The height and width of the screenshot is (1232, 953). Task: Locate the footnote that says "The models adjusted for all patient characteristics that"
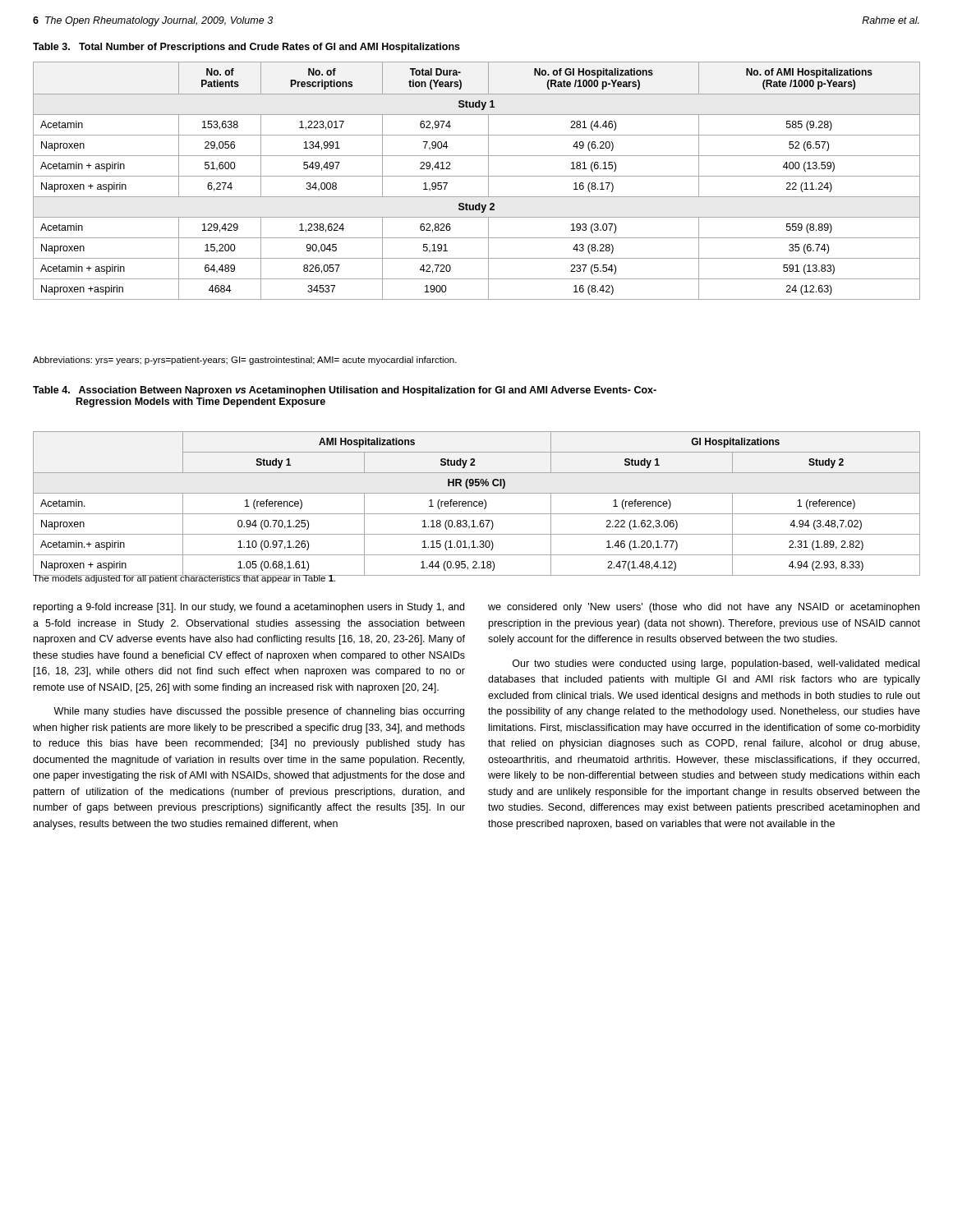coord(185,578)
